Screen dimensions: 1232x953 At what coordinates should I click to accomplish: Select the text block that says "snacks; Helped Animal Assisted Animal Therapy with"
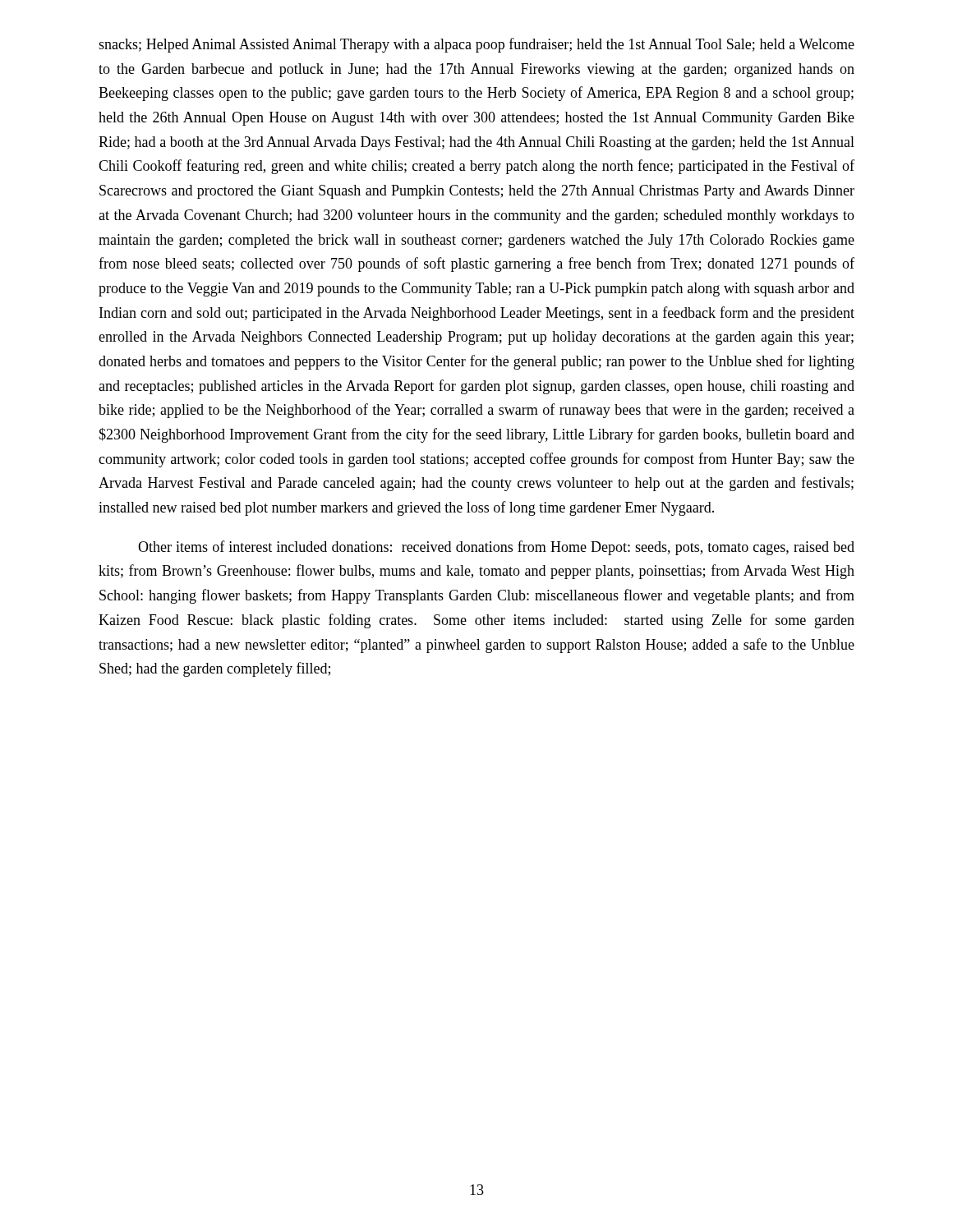(x=476, y=357)
